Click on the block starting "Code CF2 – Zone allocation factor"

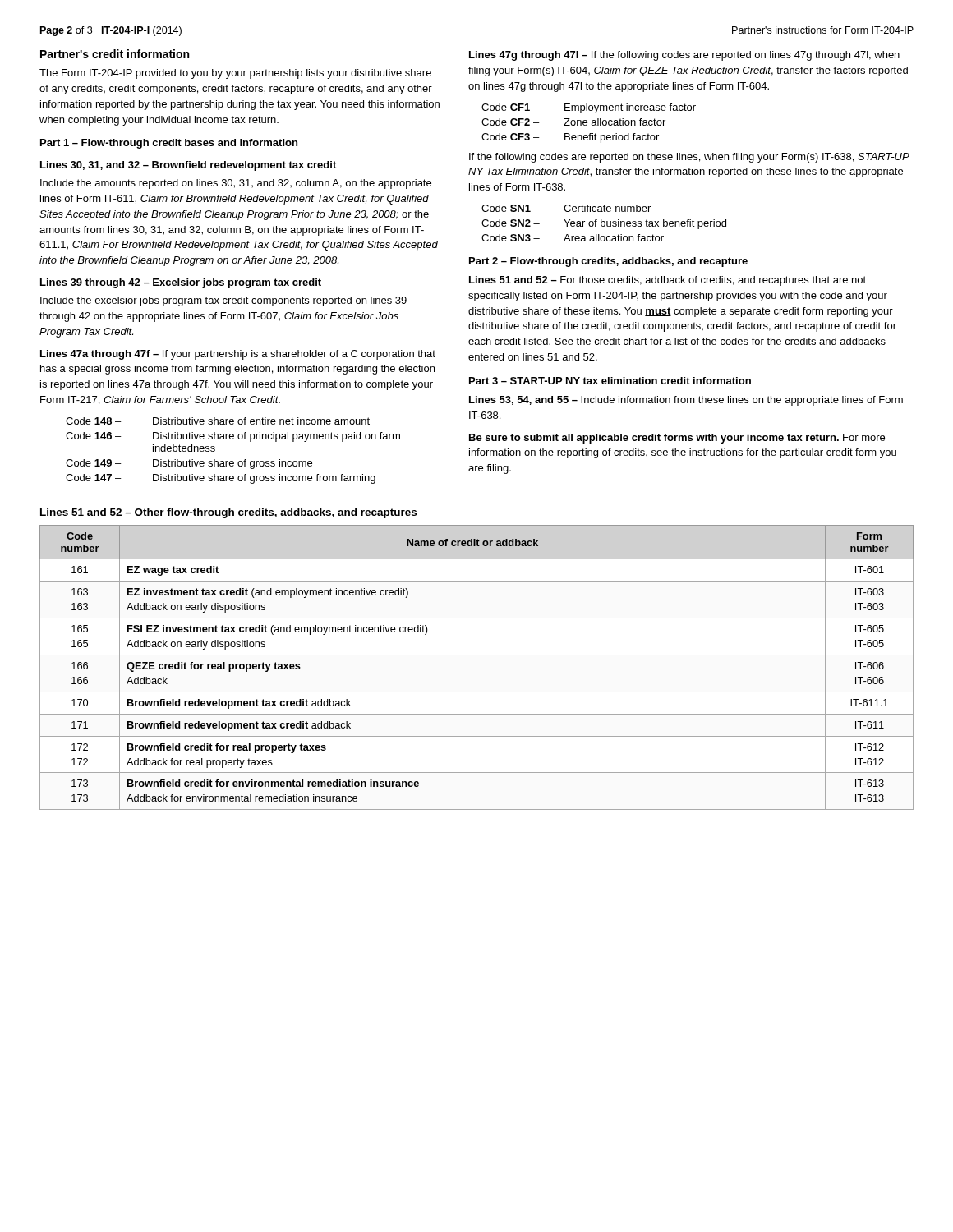[x=574, y=122]
